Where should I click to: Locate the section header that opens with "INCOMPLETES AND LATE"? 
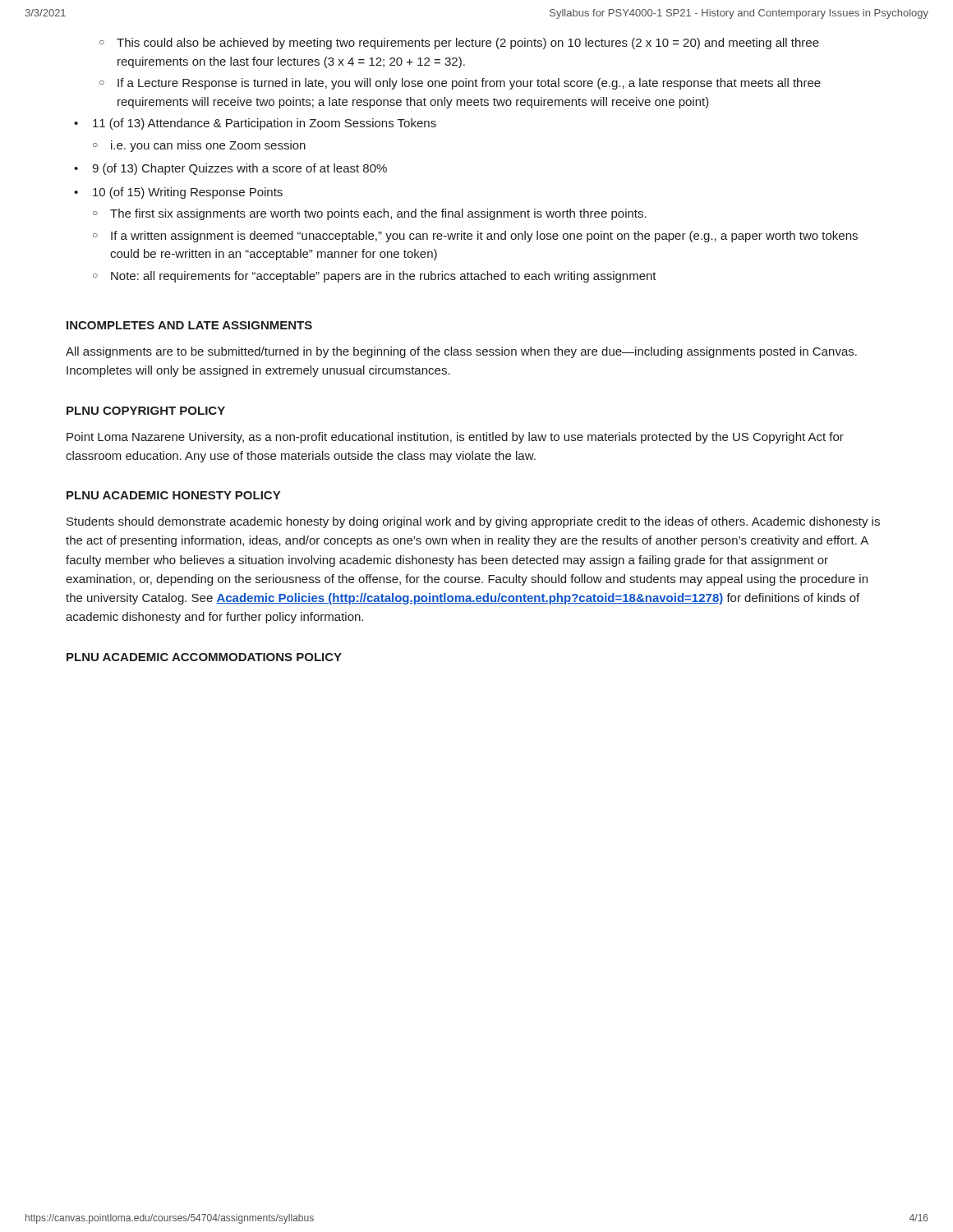click(189, 325)
